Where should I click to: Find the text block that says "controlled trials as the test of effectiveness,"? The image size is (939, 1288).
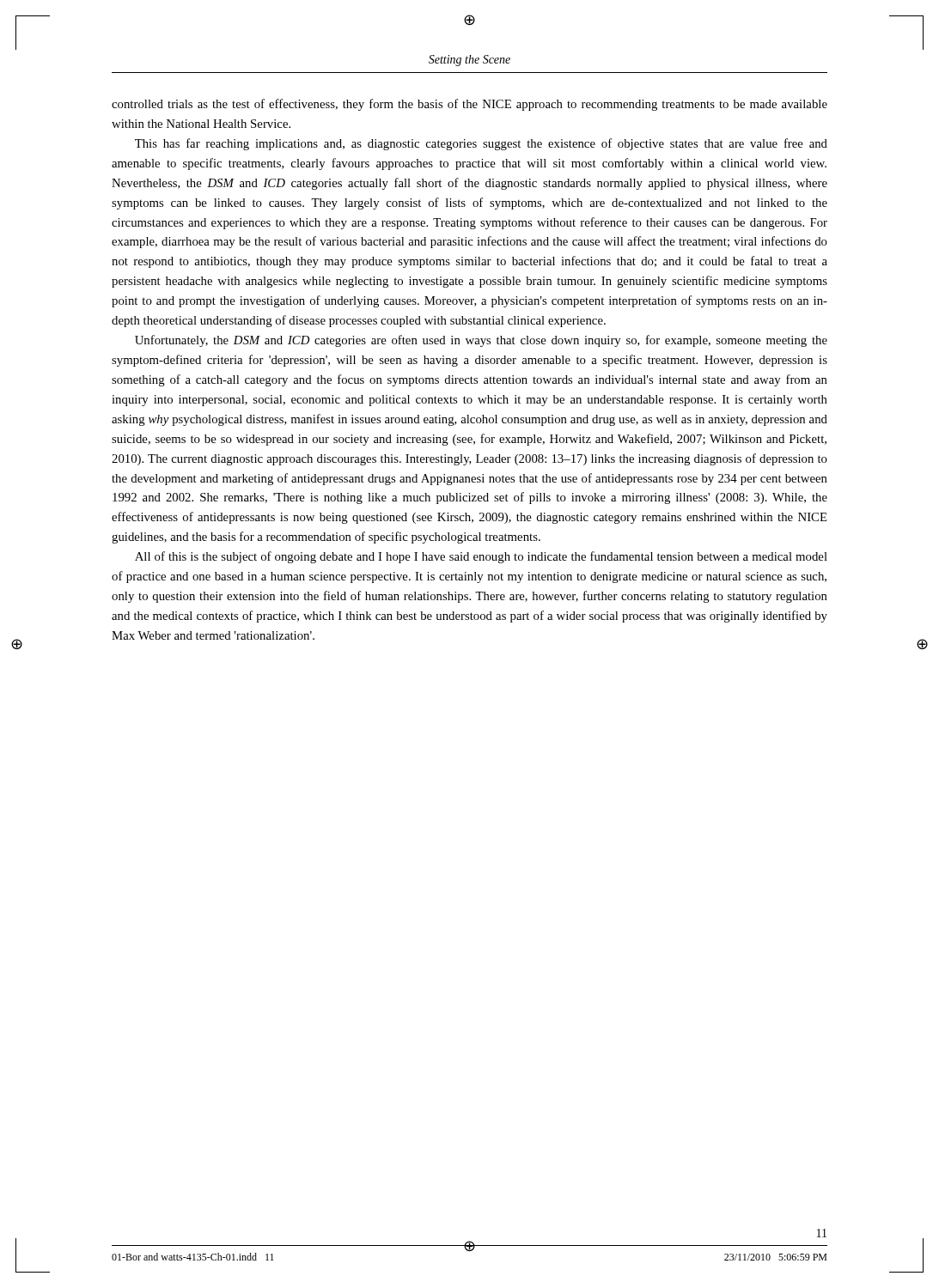click(470, 370)
